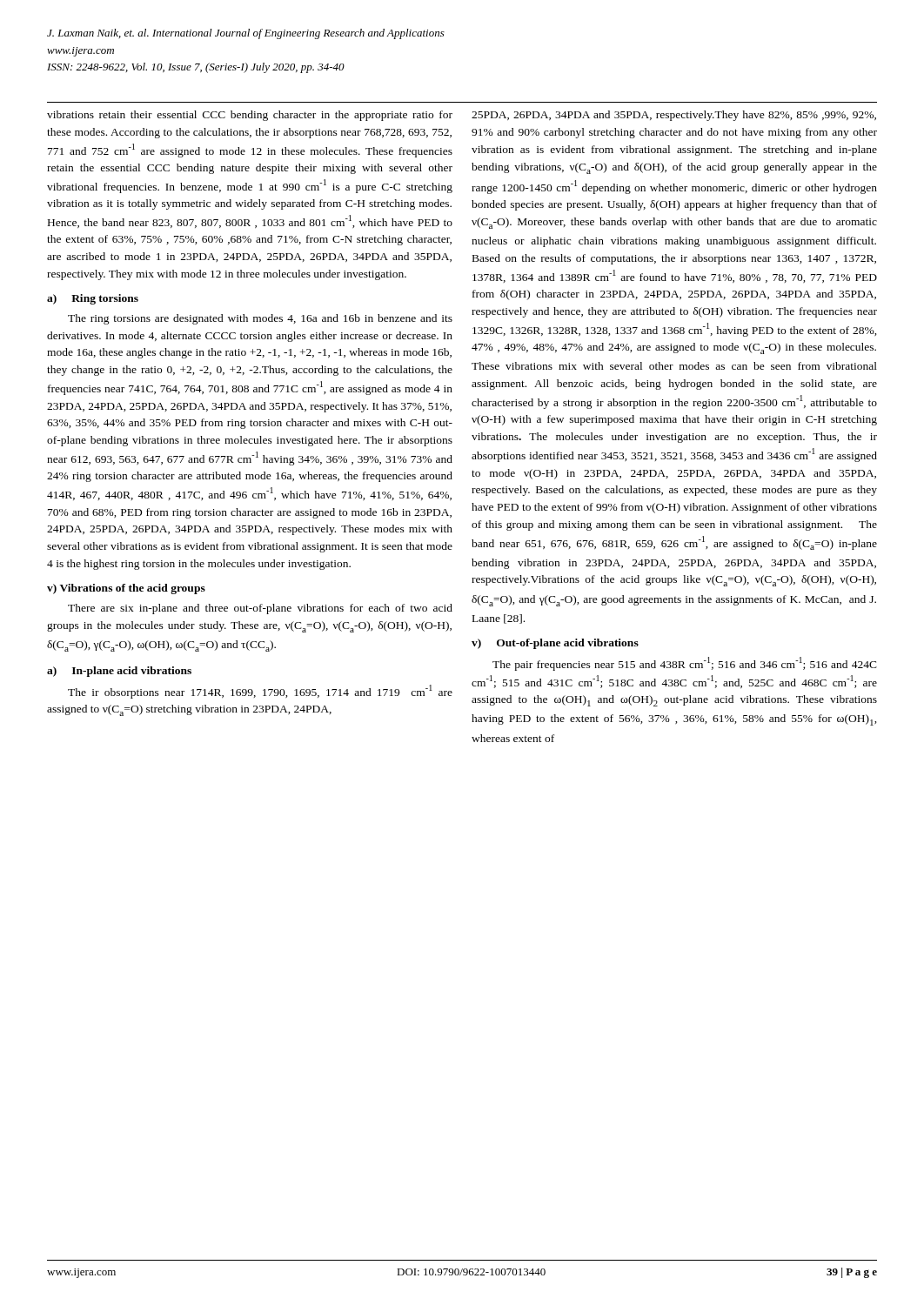Point to the block starting "The pair frequencies near 515"
Viewport: 924px width, 1305px height.
[x=674, y=700]
